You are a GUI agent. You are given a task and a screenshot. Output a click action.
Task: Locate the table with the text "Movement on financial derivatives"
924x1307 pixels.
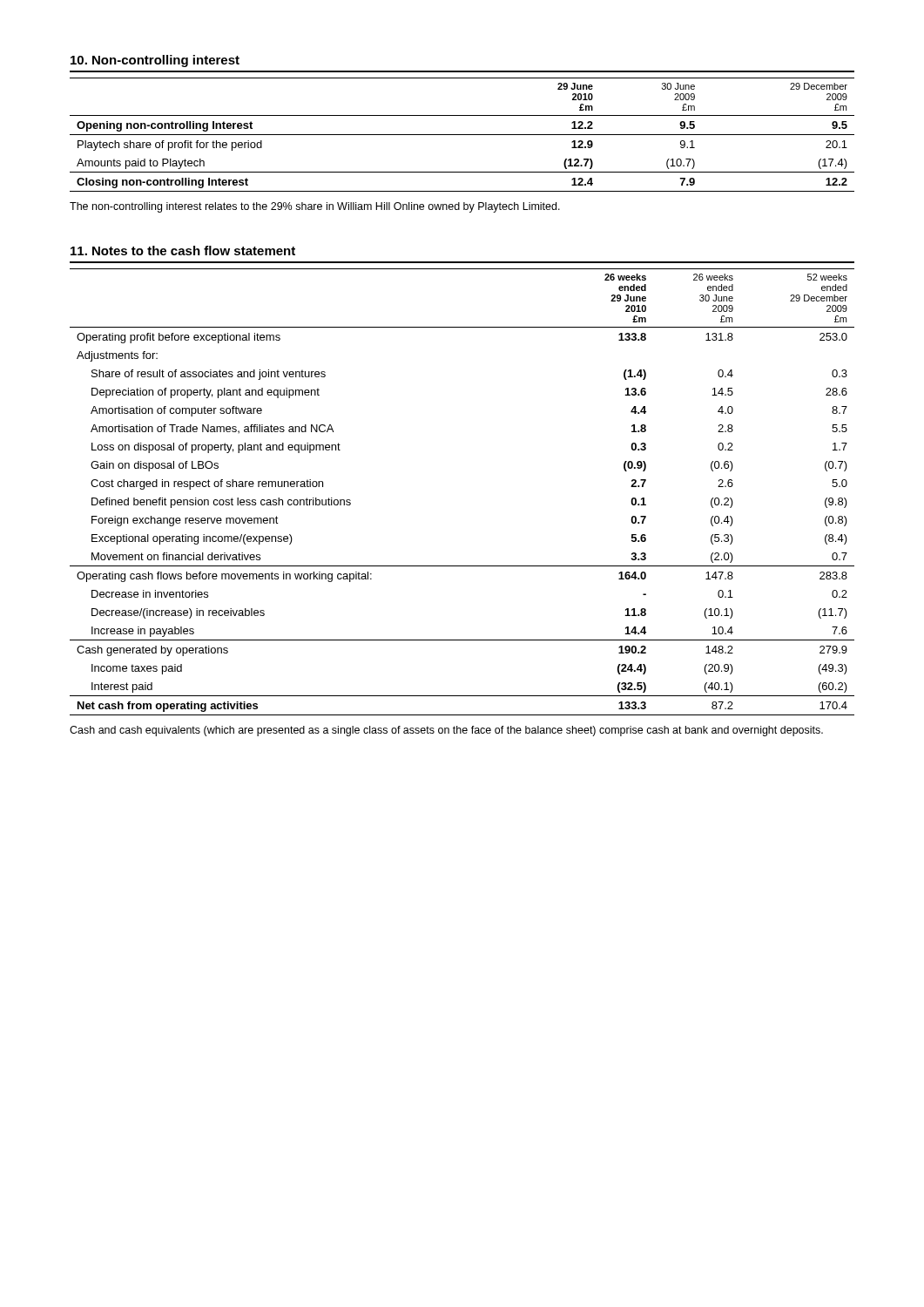pos(462,492)
